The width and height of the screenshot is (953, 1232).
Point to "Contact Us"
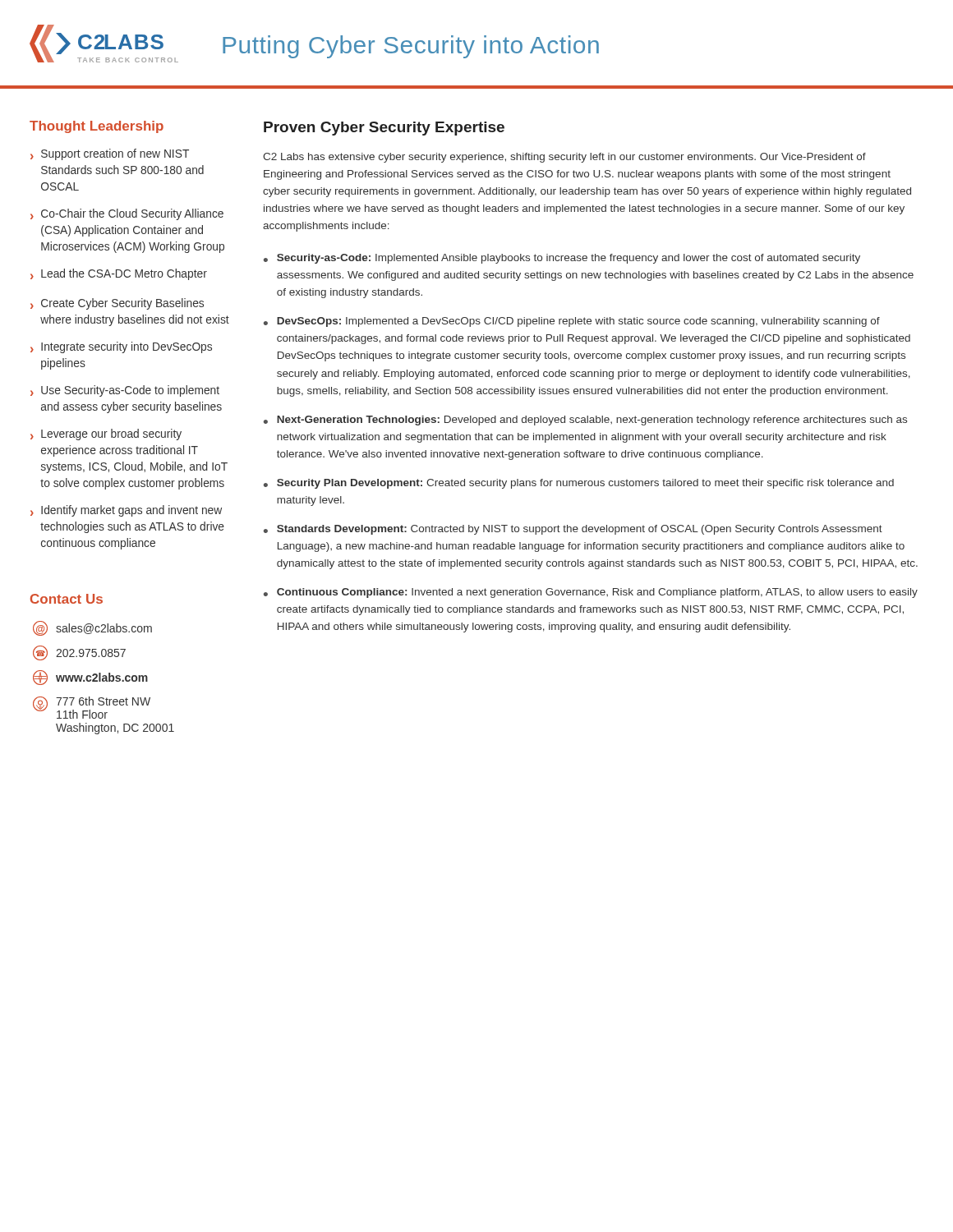tap(66, 599)
